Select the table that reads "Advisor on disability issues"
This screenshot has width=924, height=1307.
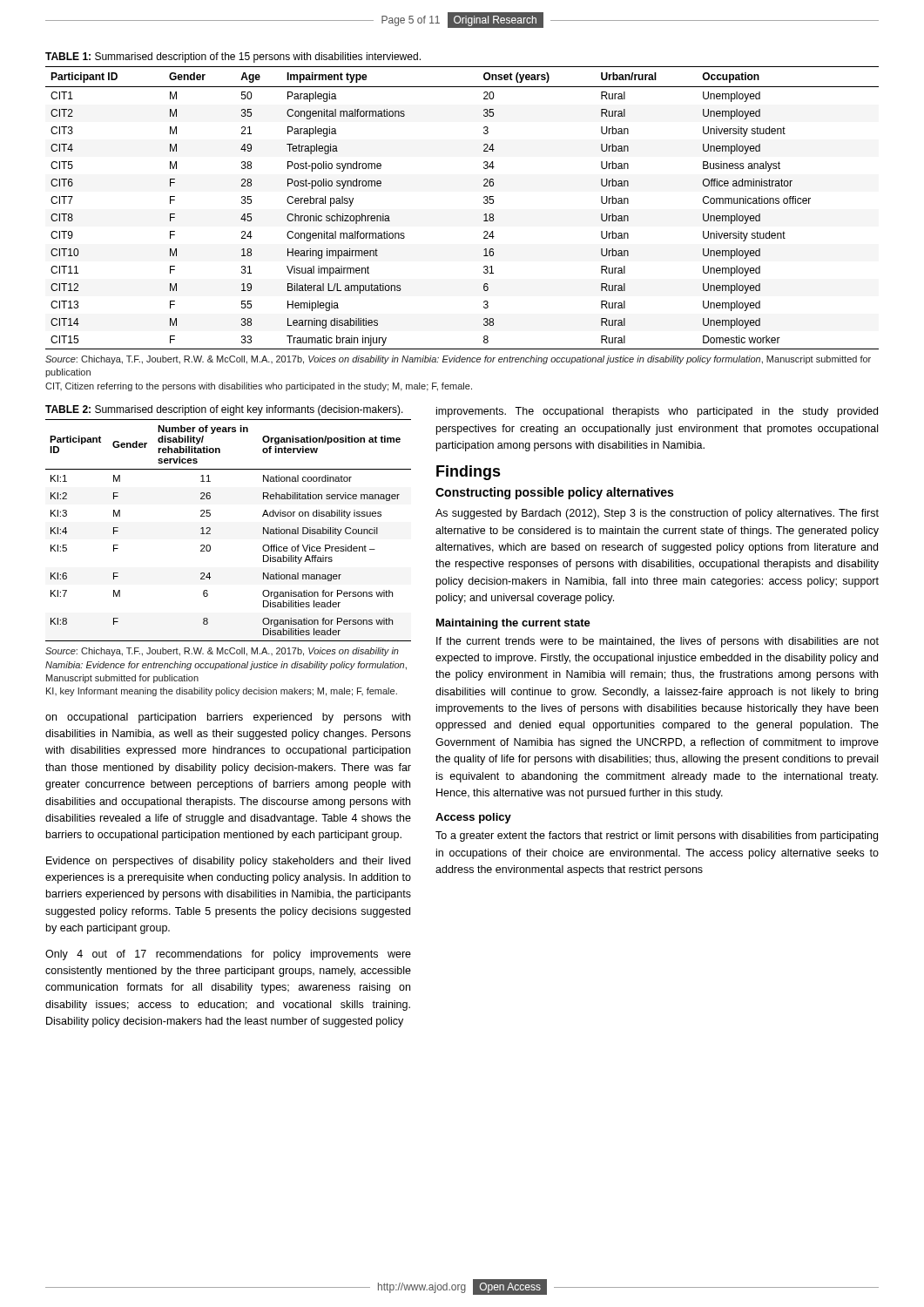coord(228,530)
